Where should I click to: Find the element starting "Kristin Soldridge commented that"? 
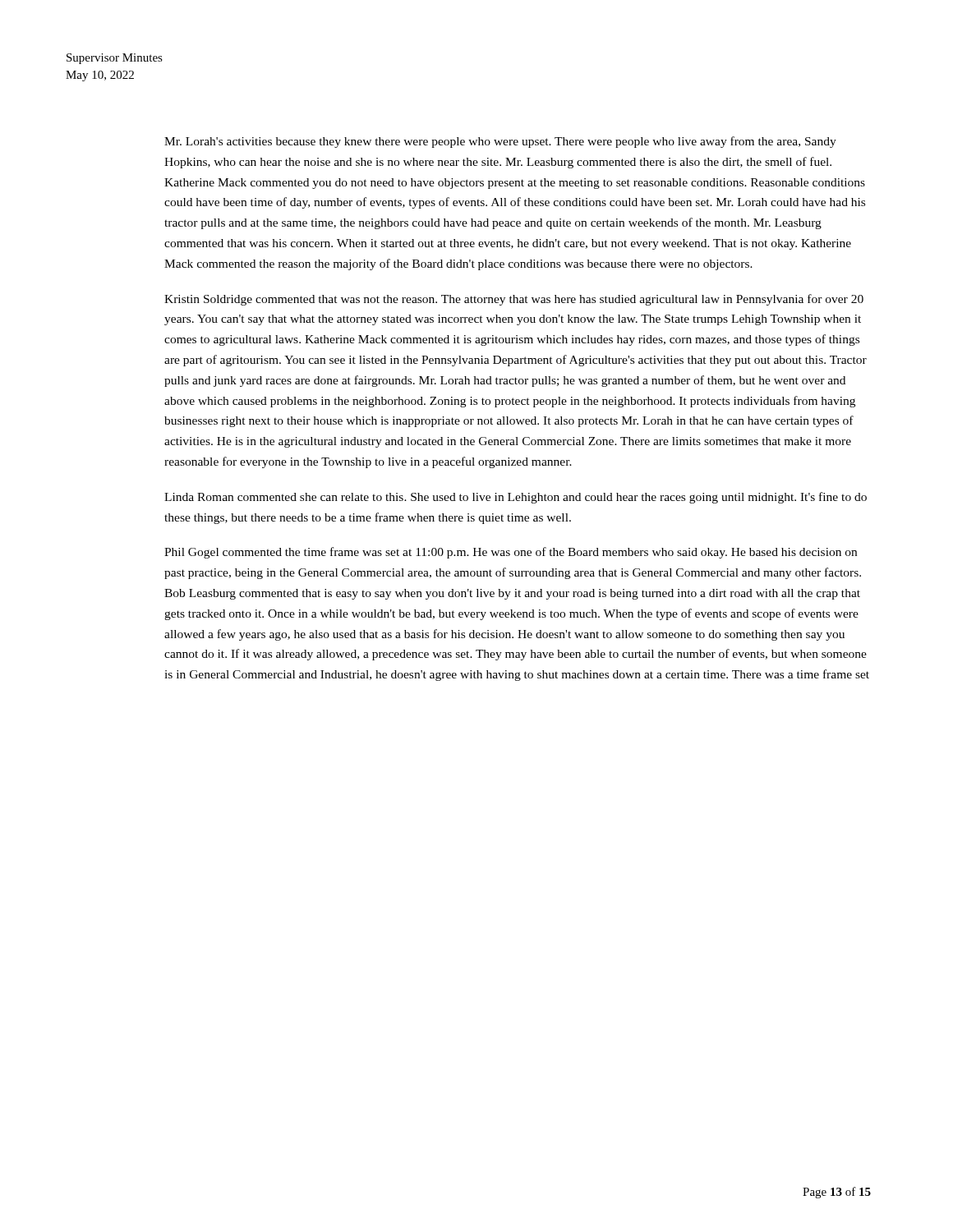518,380
